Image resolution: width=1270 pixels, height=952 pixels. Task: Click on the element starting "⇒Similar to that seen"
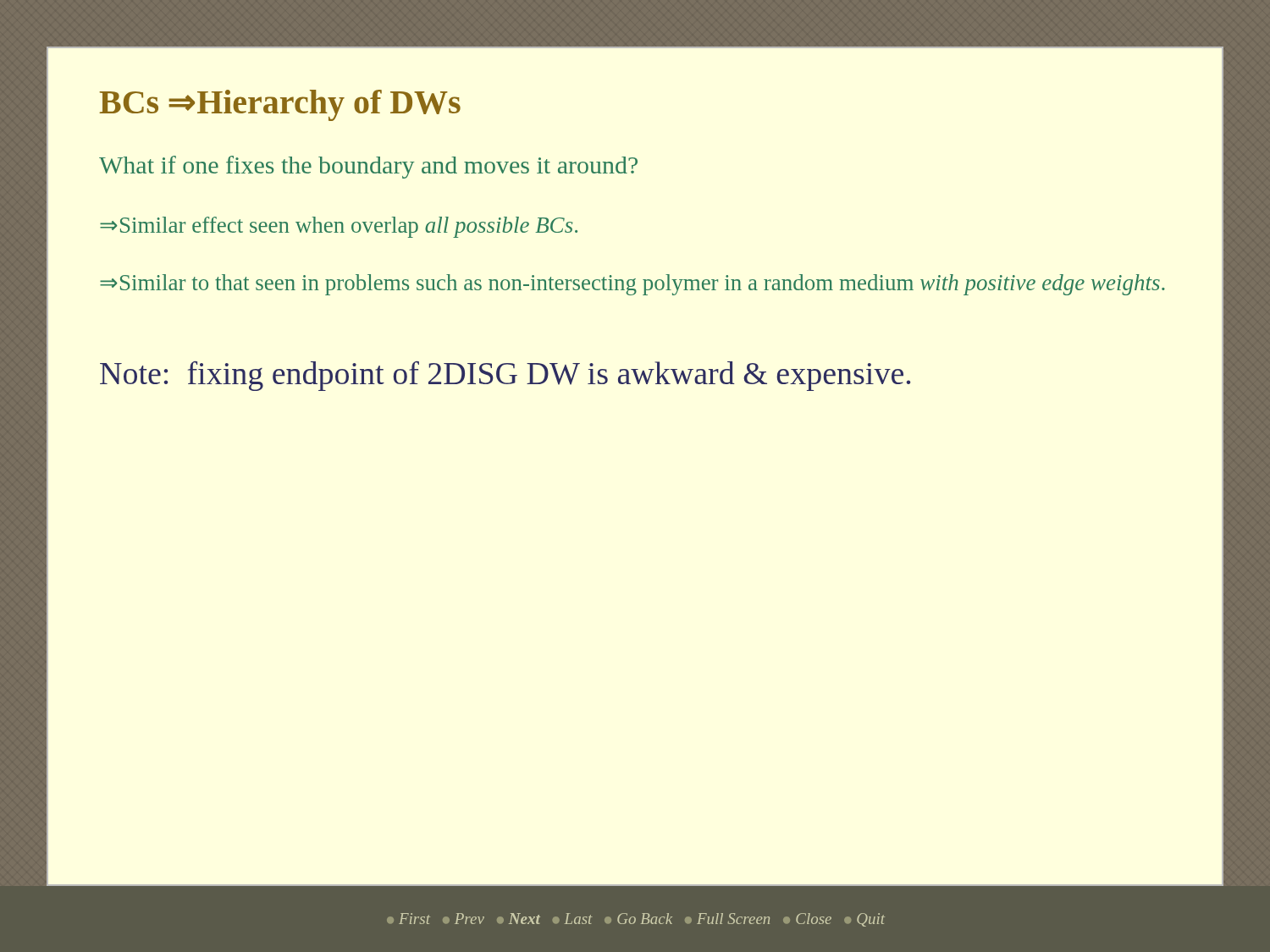point(635,282)
